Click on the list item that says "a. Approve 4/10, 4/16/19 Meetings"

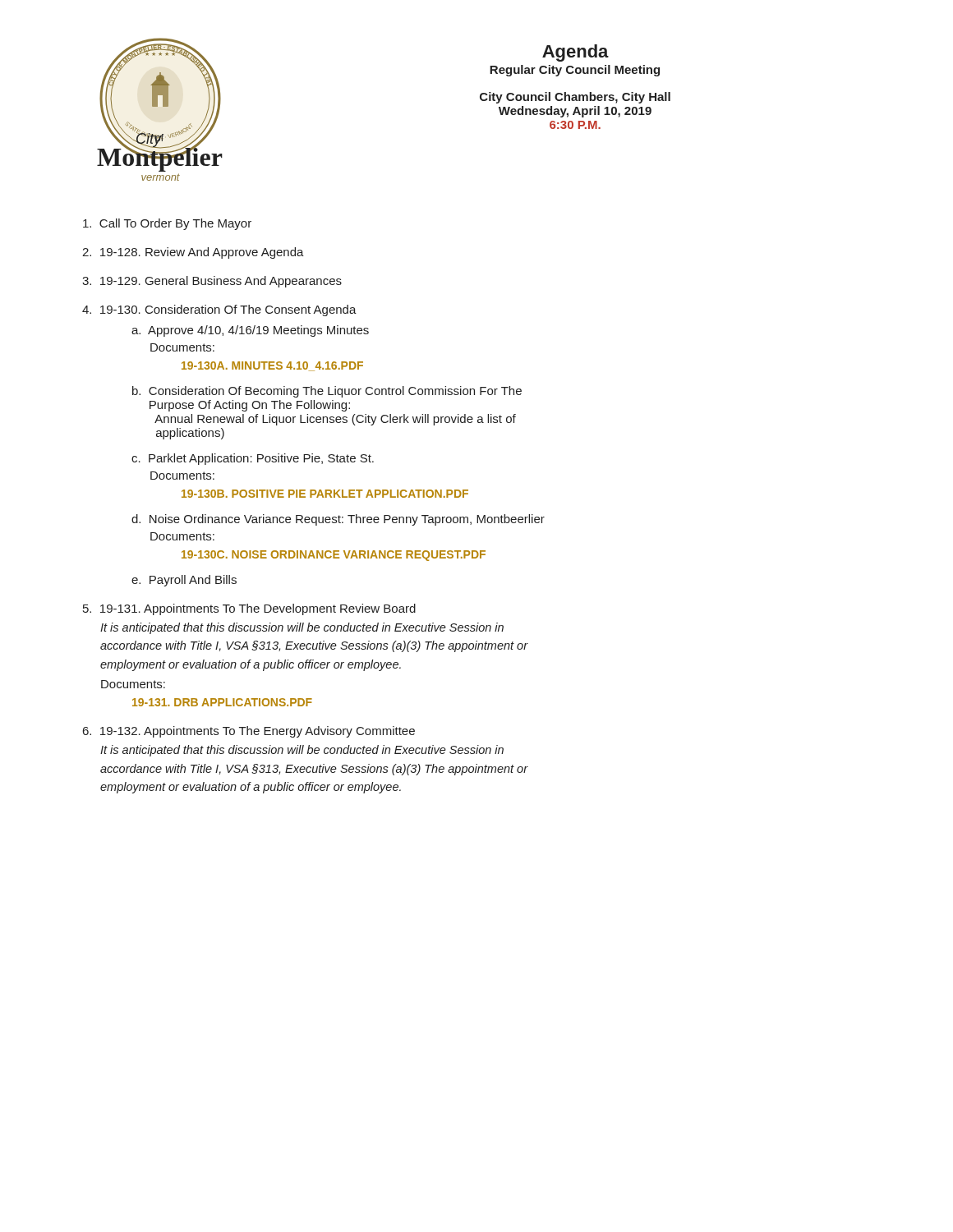pyautogui.click(x=250, y=331)
